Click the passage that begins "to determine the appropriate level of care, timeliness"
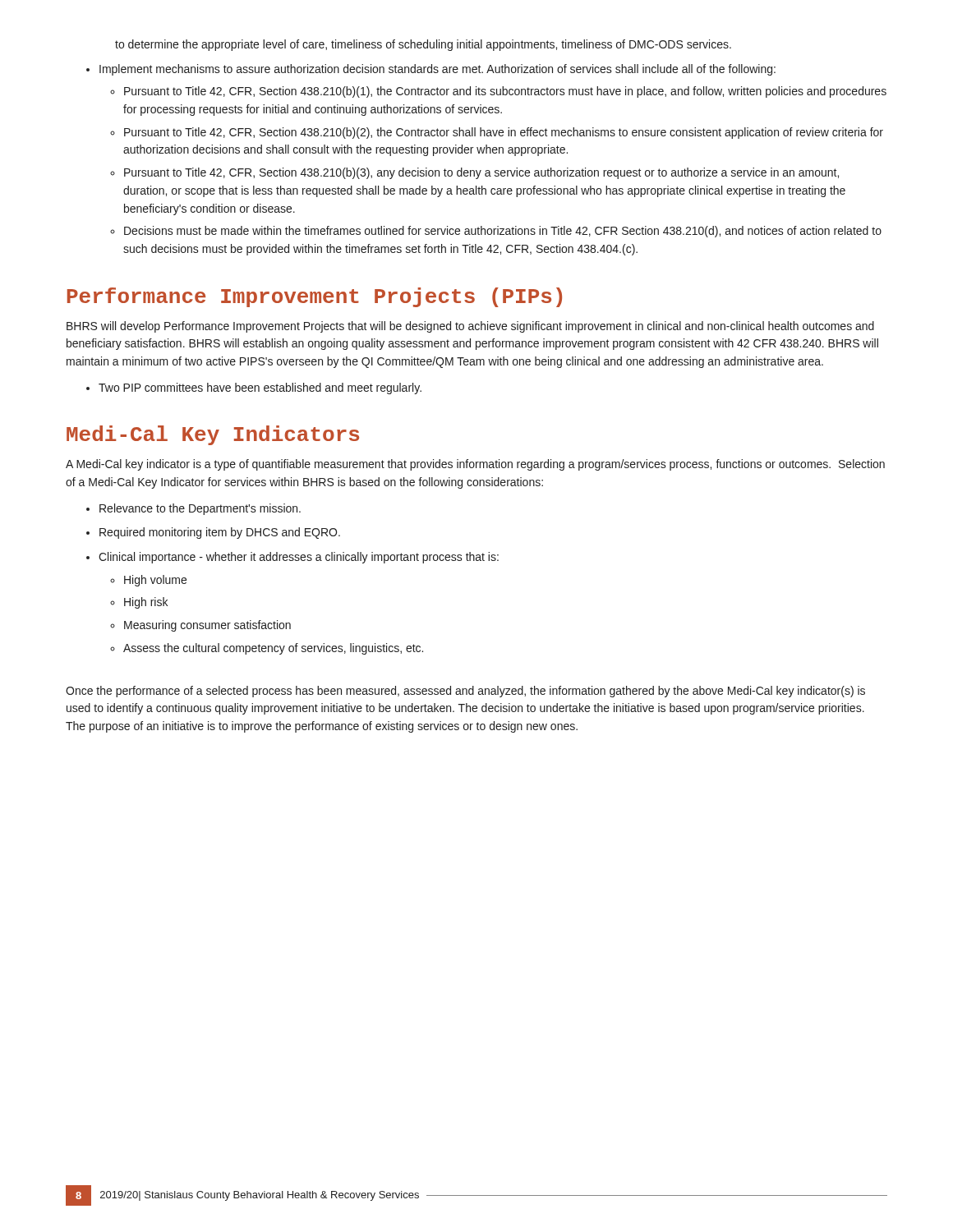The image size is (953, 1232). (501, 45)
